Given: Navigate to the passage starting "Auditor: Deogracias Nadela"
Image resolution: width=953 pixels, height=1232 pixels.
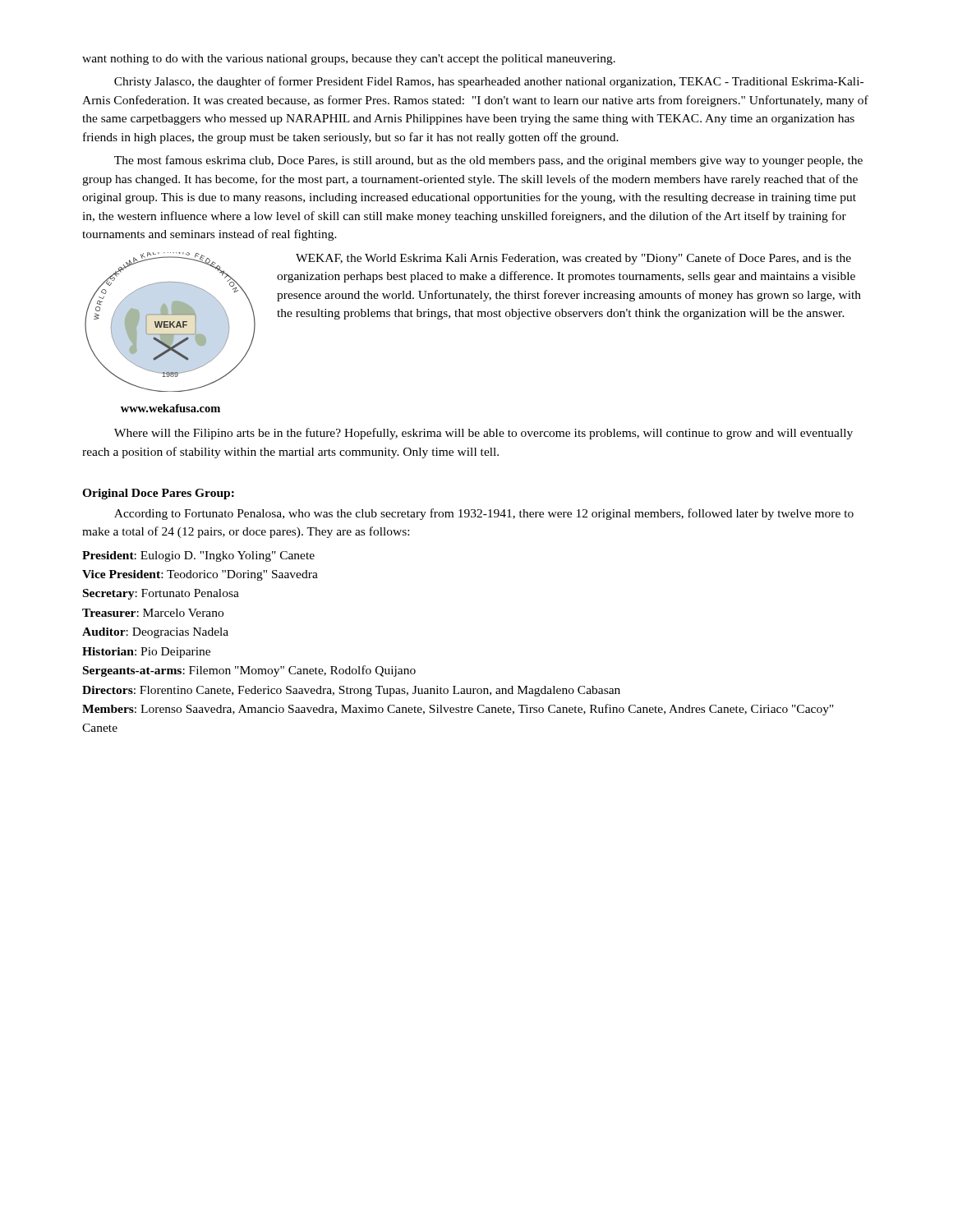Looking at the screenshot, I should click(155, 632).
